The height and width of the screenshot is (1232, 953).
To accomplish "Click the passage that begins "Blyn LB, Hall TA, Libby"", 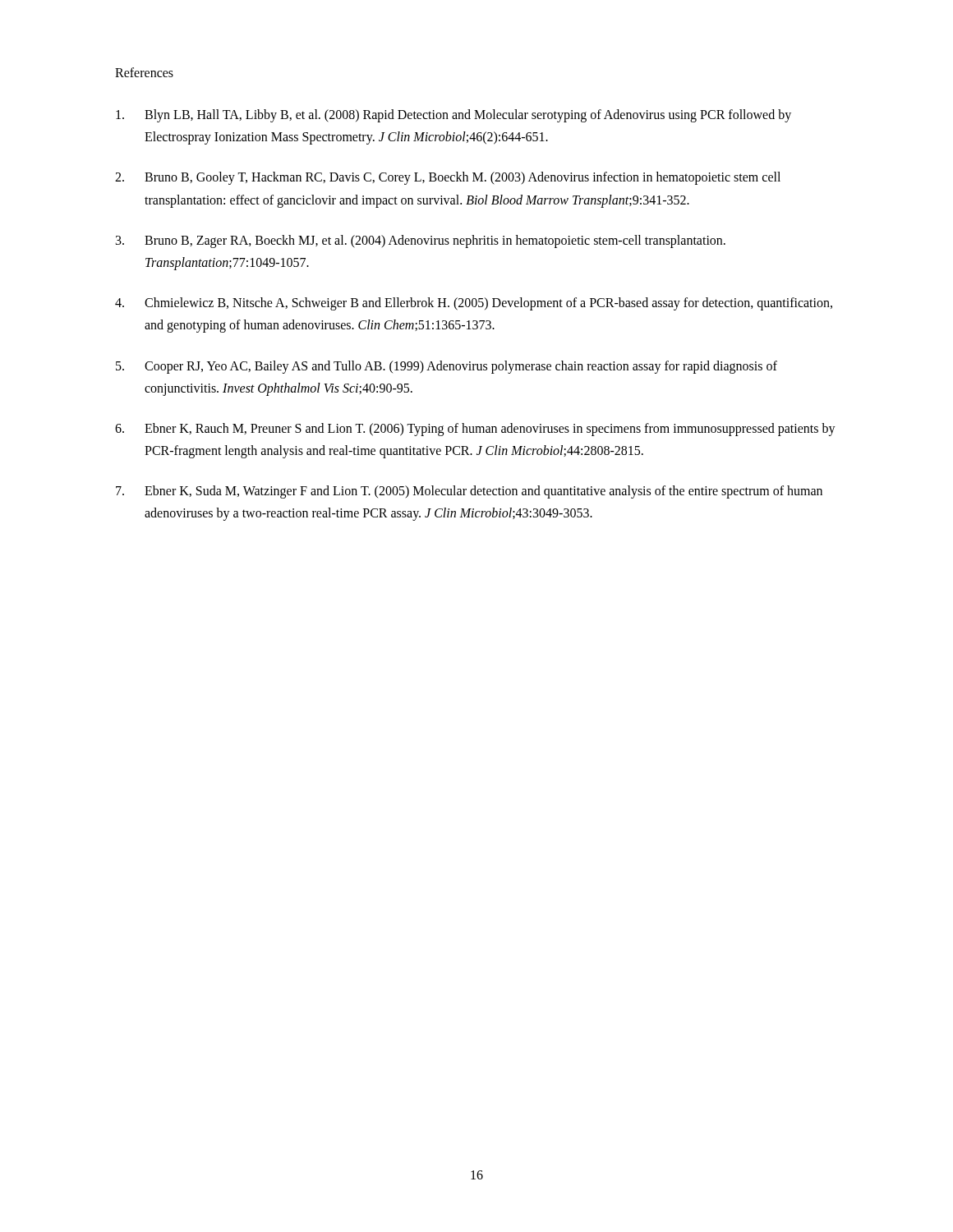I will (476, 126).
